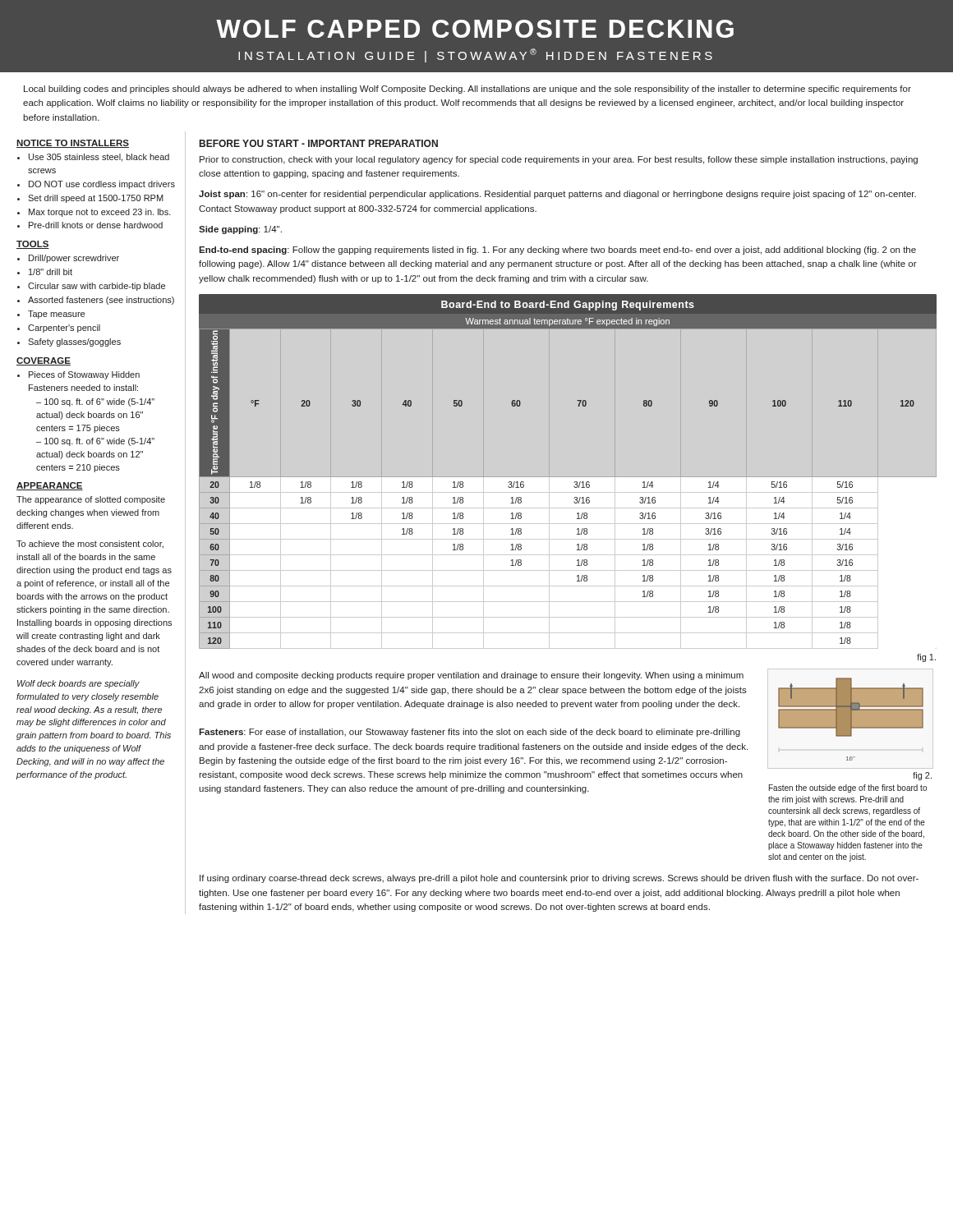The height and width of the screenshot is (1232, 953).
Task: Find the passage starting "Circular saw with carbide-tip blade"
Action: coord(97,286)
